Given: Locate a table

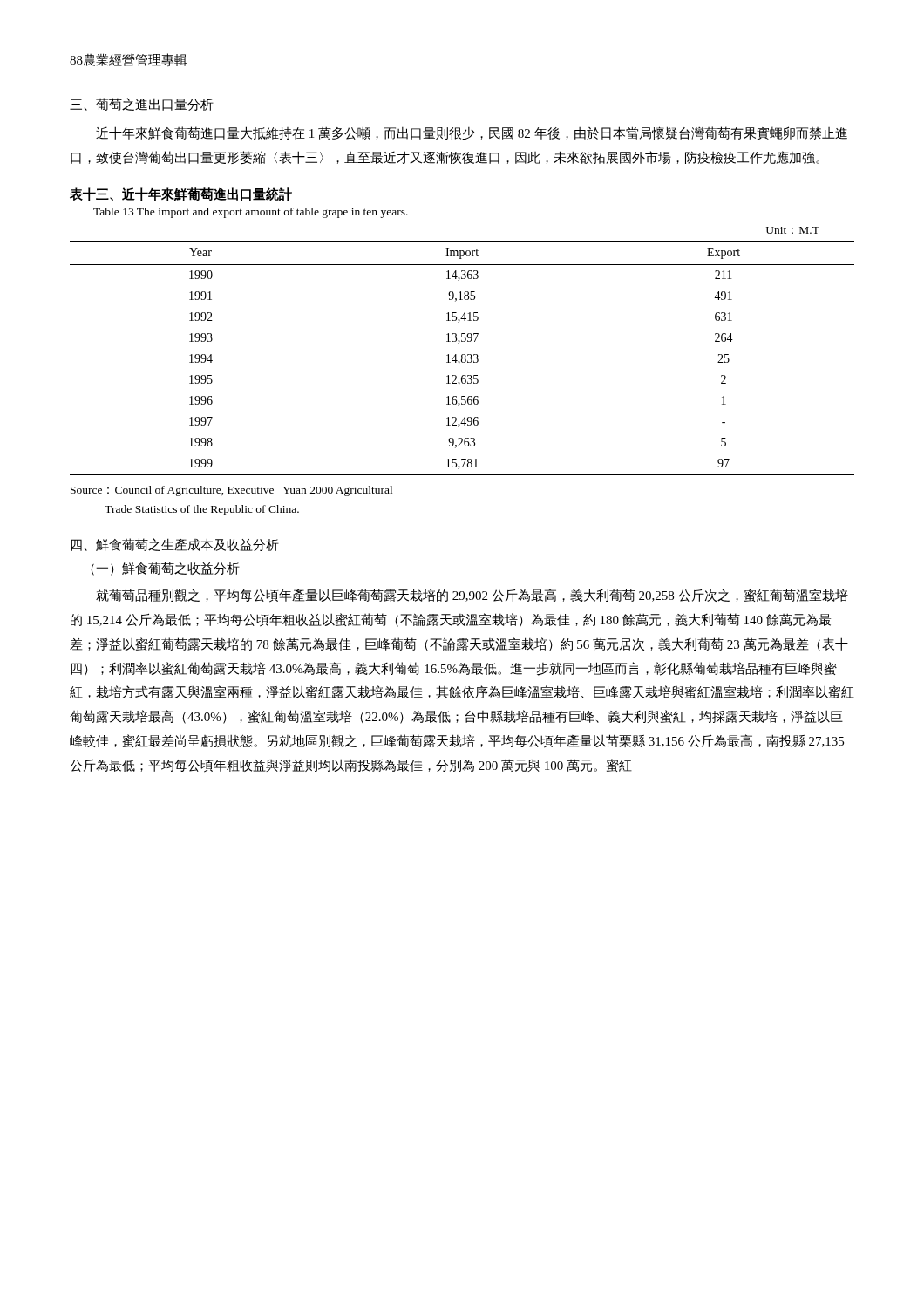Looking at the screenshot, I should point(462,358).
